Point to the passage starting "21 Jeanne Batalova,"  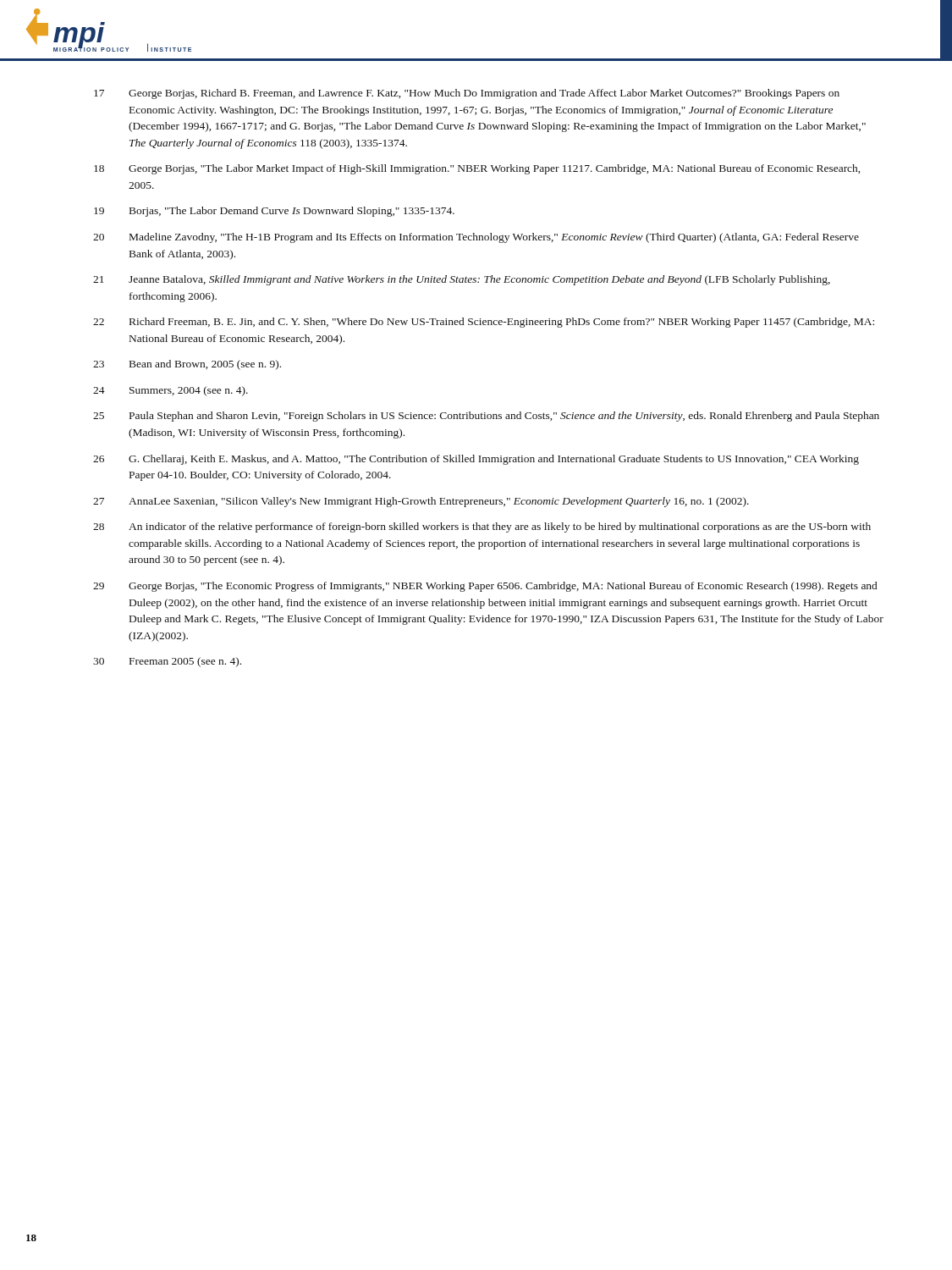click(489, 288)
